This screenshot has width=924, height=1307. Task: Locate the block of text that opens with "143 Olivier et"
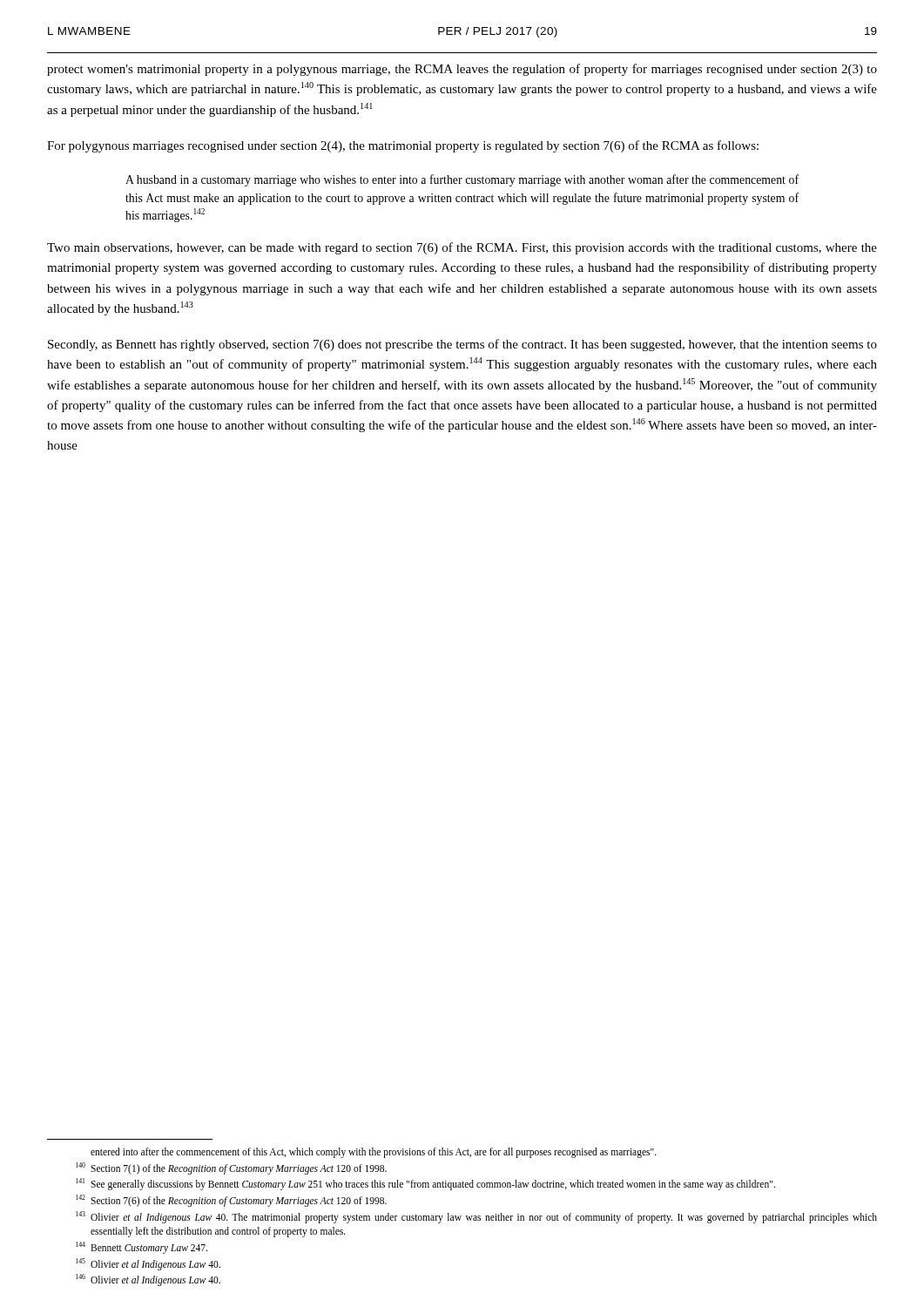pos(462,1225)
